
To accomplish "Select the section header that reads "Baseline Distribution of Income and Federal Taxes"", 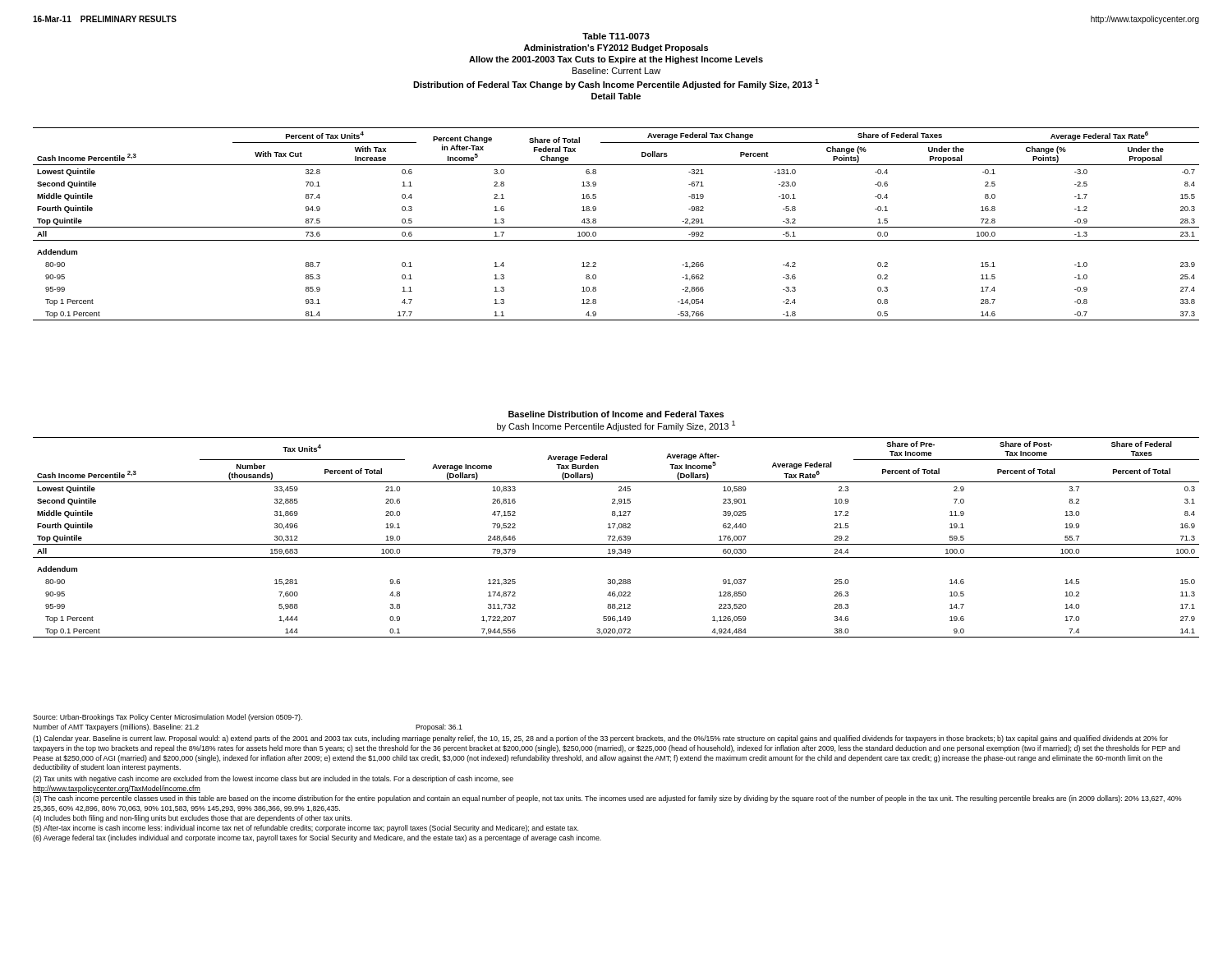I will 616,420.
